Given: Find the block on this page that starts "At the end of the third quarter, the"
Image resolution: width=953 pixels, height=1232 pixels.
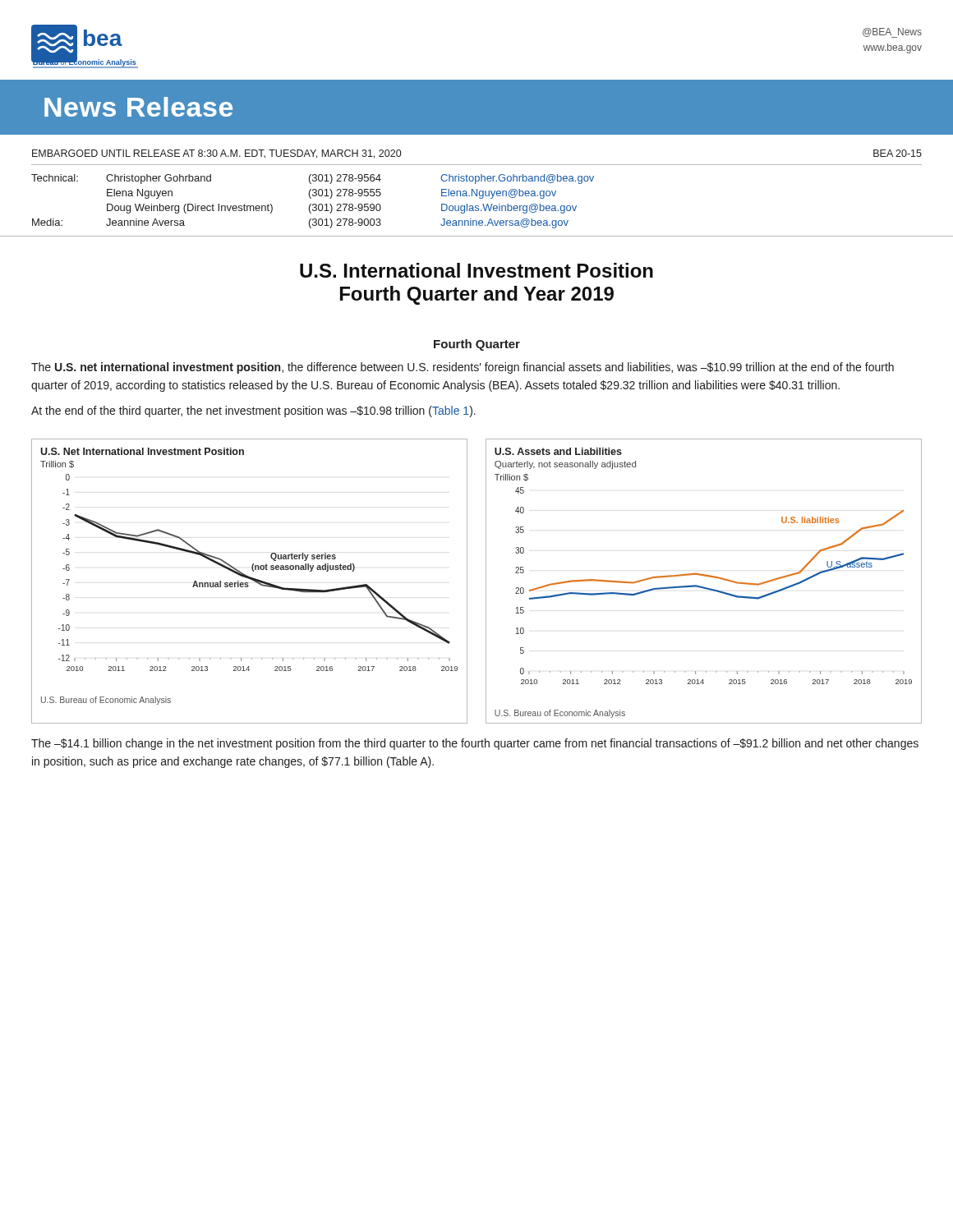Looking at the screenshot, I should coord(254,411).
